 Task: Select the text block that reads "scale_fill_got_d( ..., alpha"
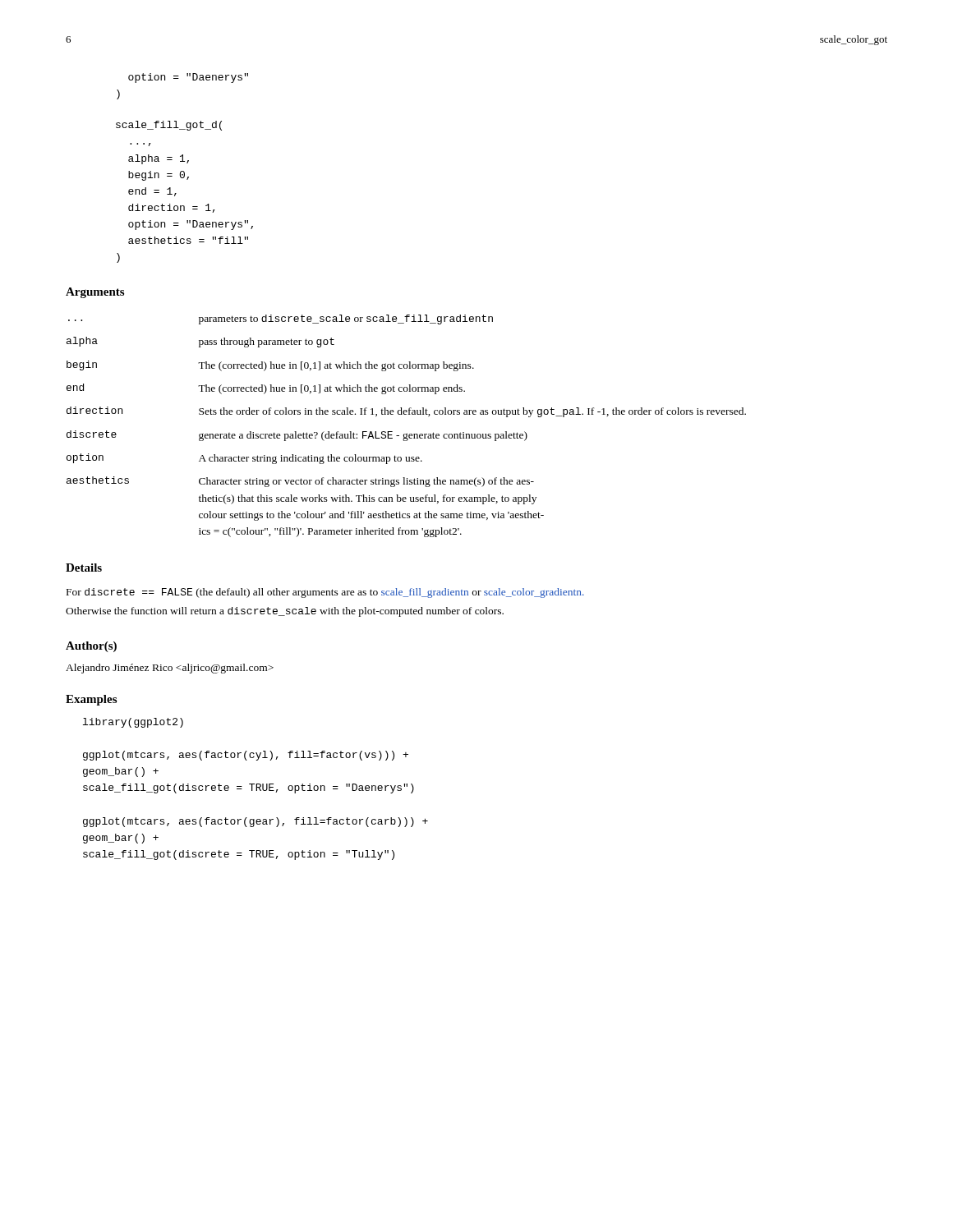pyautogui.click(x=186, y=192)
